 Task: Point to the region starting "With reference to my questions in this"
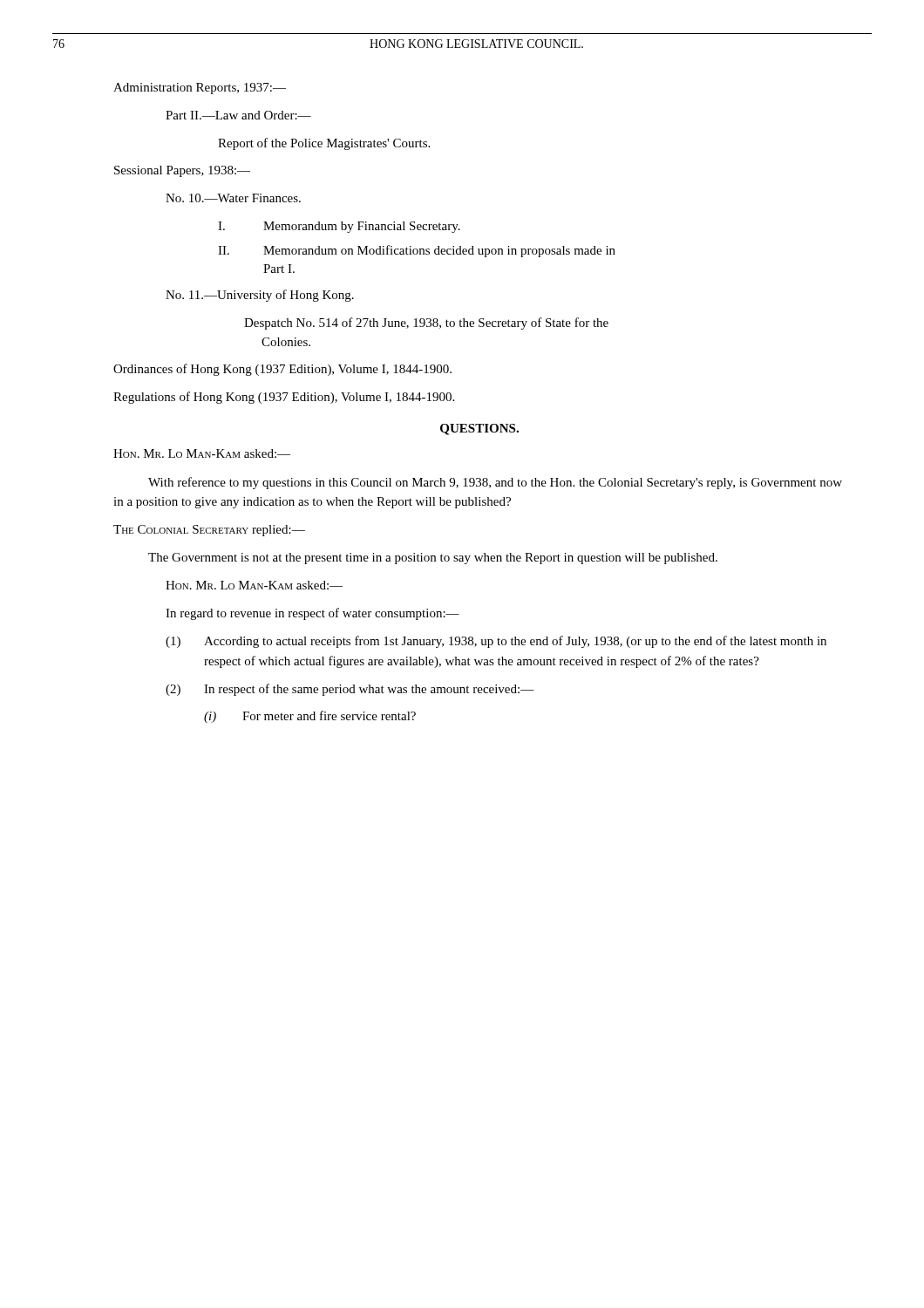click(x=478, y=492)
